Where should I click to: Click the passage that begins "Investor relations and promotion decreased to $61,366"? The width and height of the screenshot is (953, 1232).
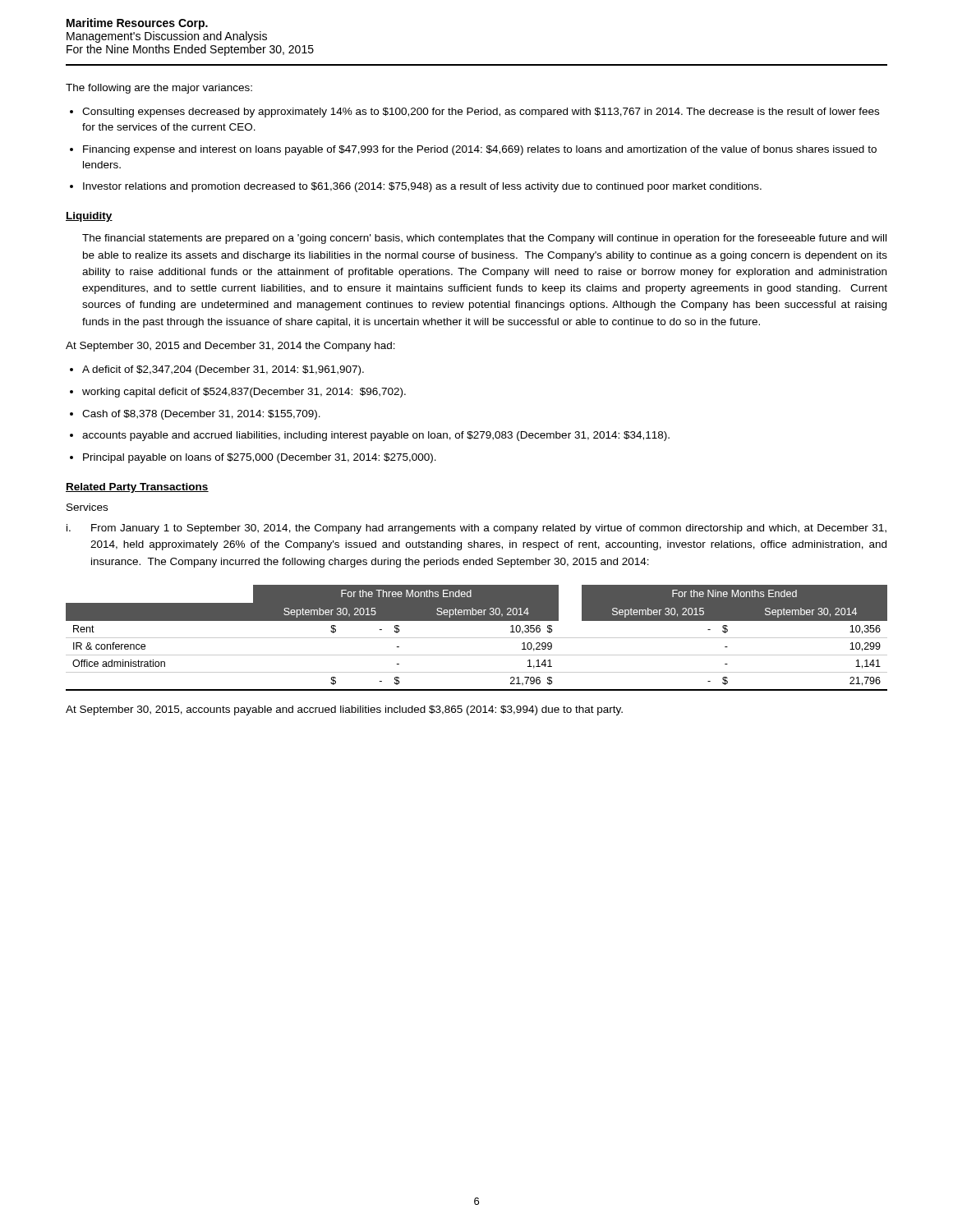[x=422, y=186]
